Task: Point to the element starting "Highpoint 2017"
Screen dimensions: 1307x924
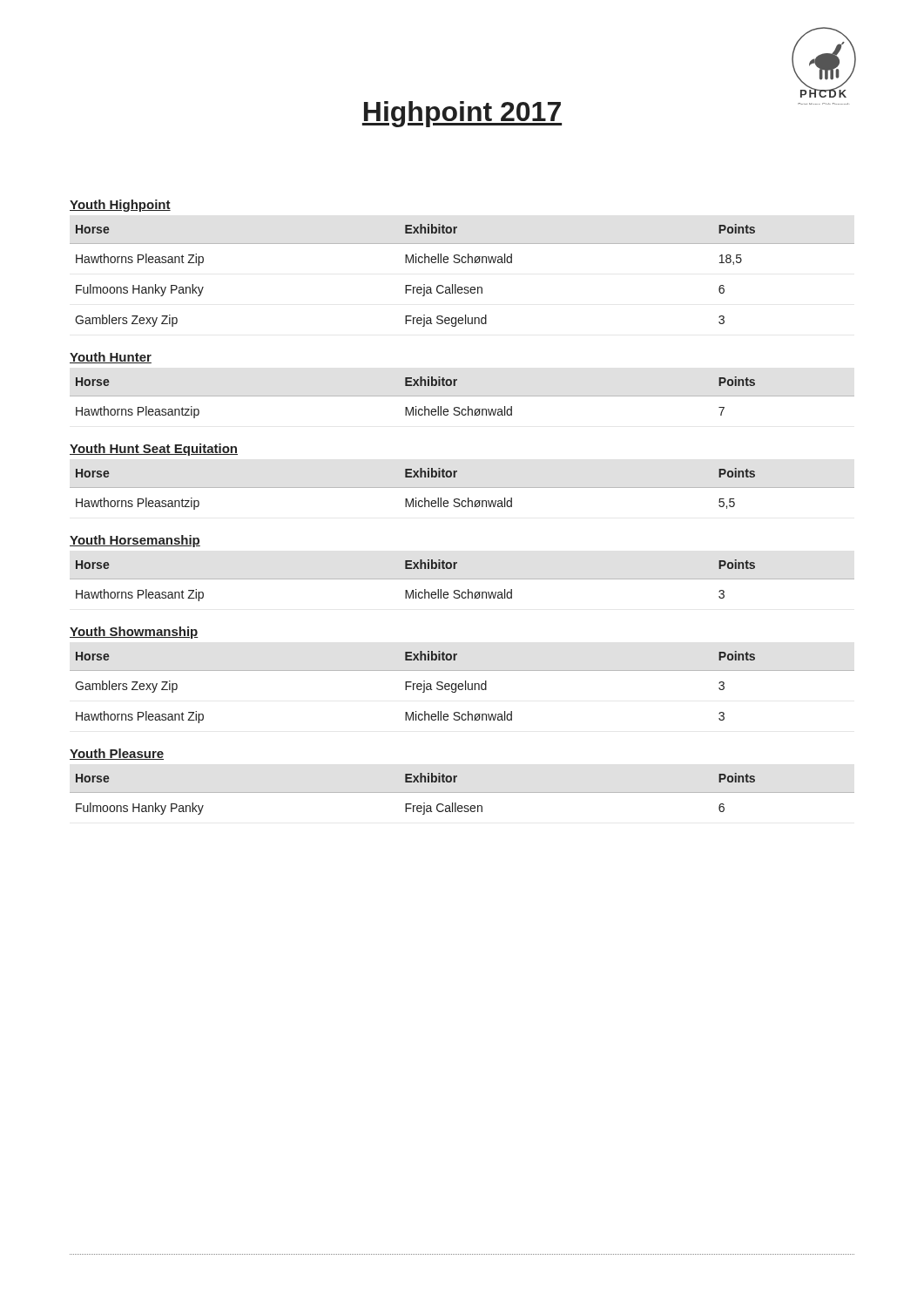Action: [x=462, y=112]
